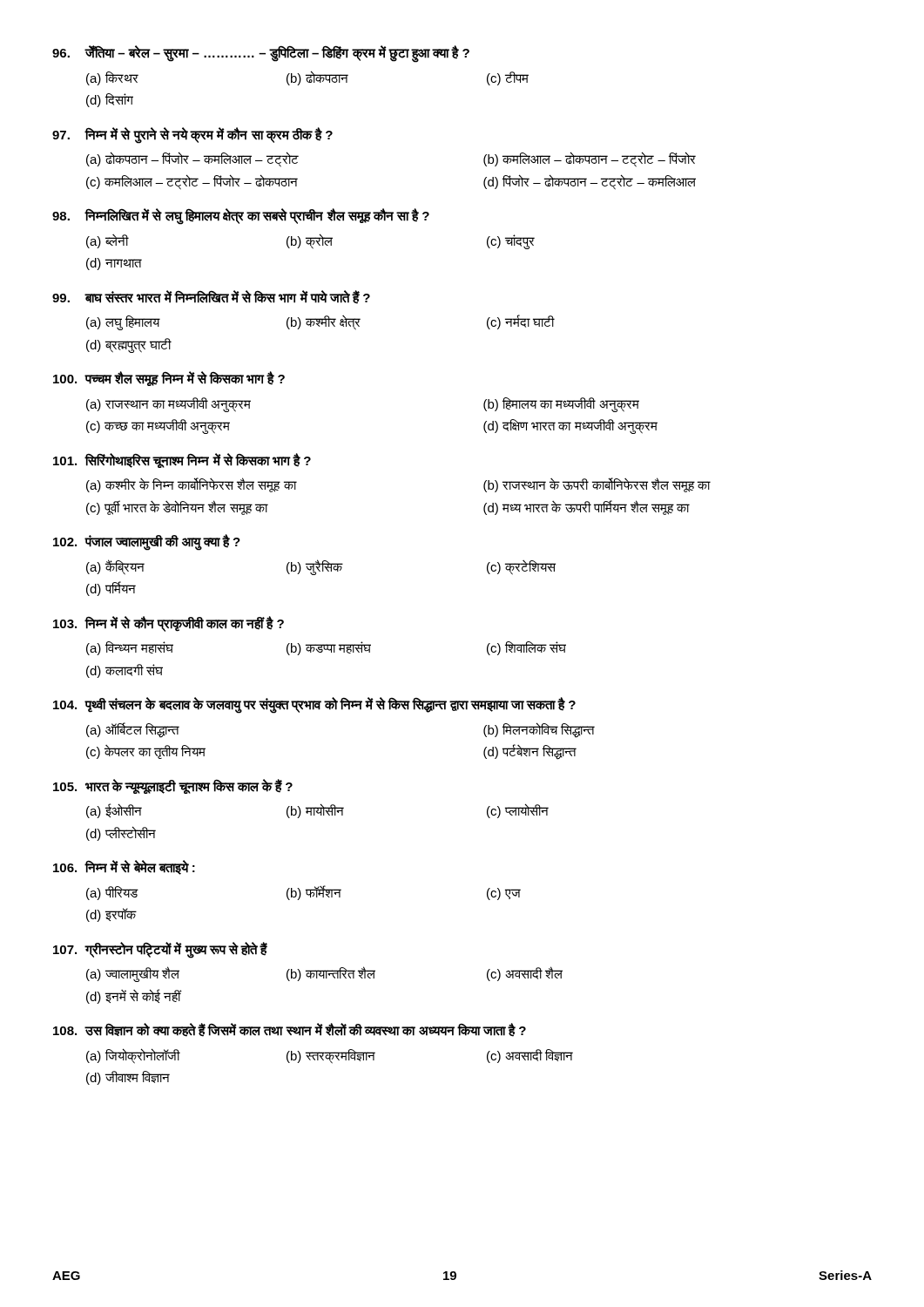Image resolution: width=924 pixels, height=1307 pixels.
Task: Locate the list item that reads "96. जेँतिया – बरेल – सुरमा"
Action: point(261,54)
